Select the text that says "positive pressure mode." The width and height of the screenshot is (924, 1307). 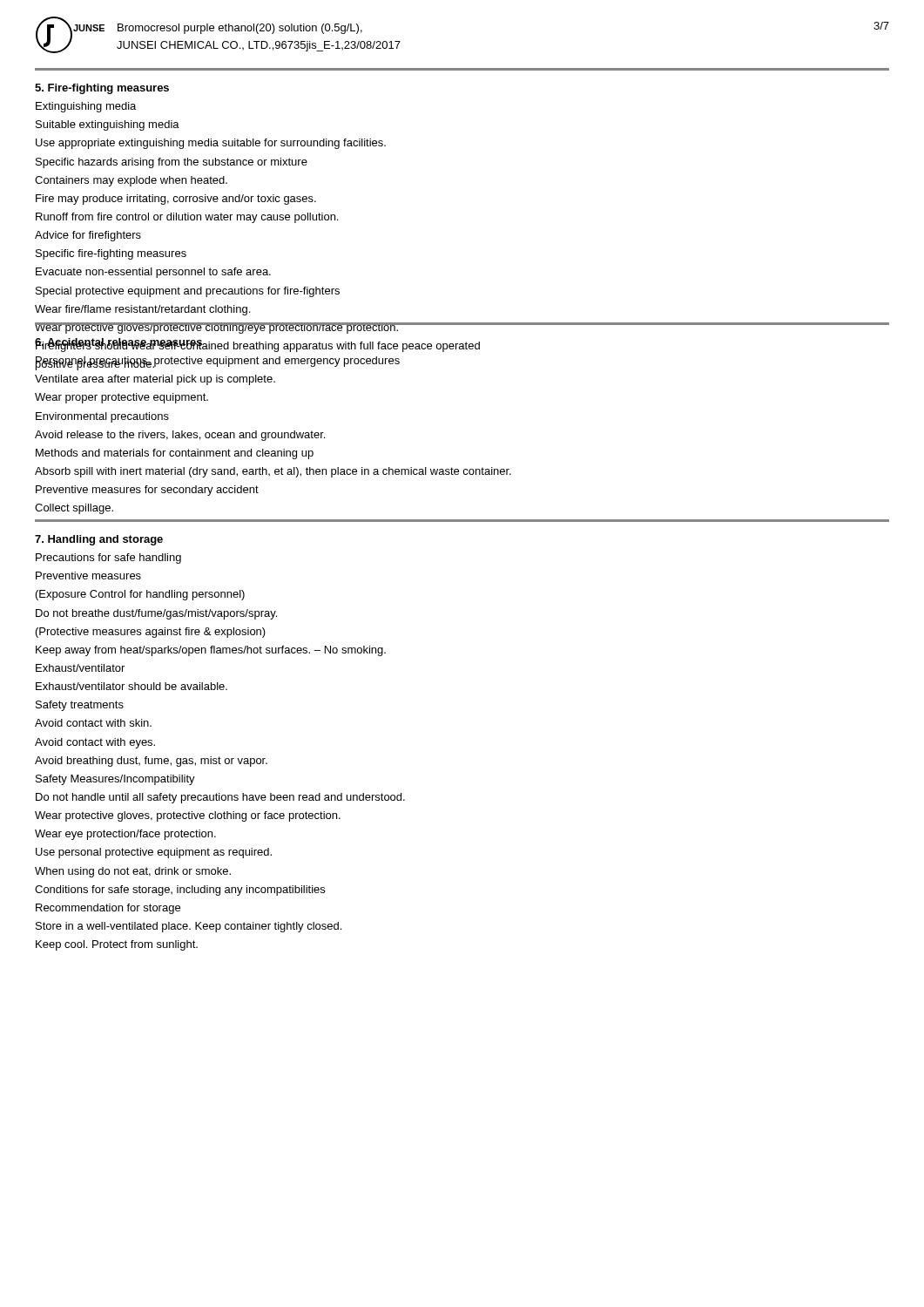pos(95,364)
